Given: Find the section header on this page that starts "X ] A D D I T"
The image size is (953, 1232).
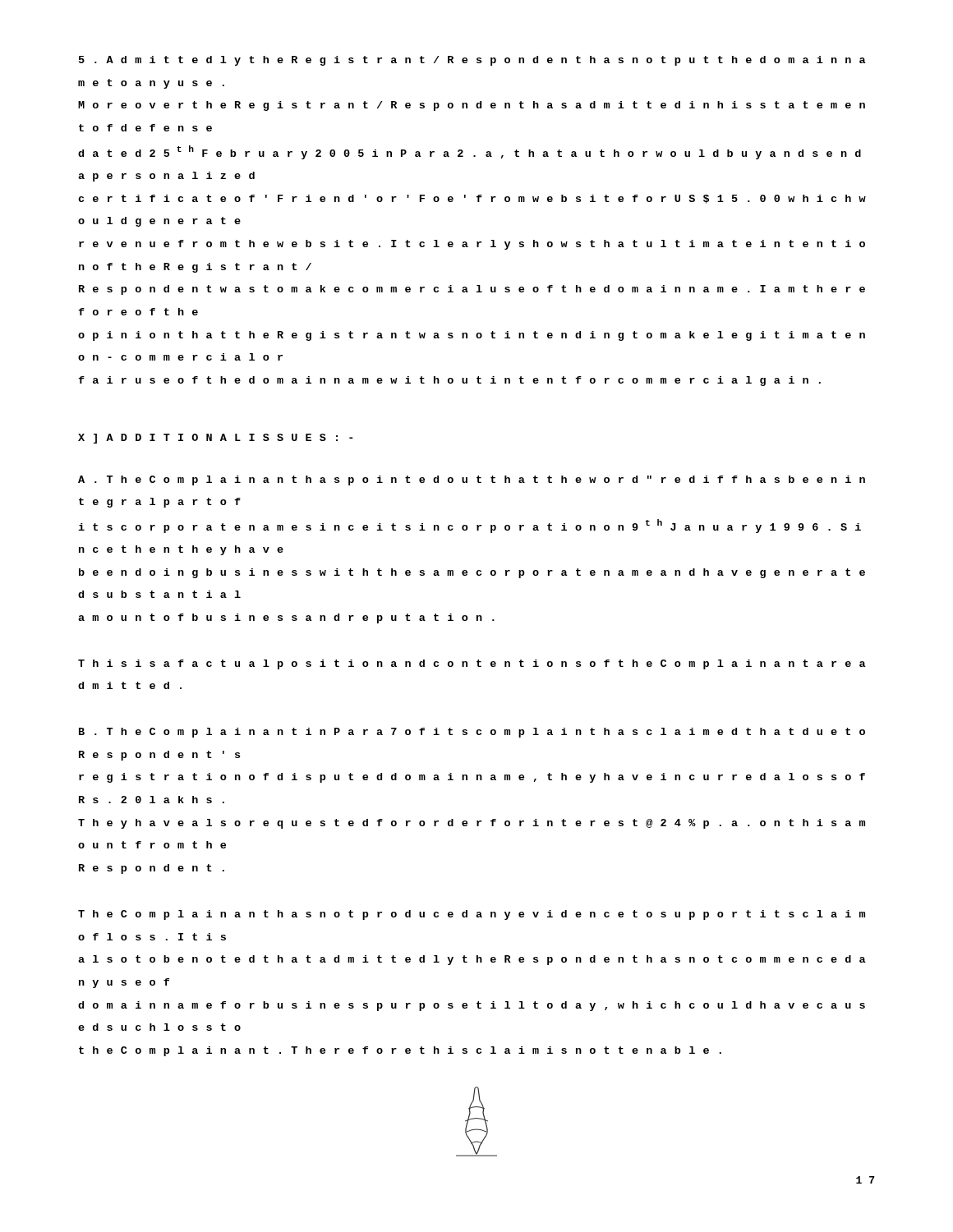Looking at the screenshot, I should point(216,438).
